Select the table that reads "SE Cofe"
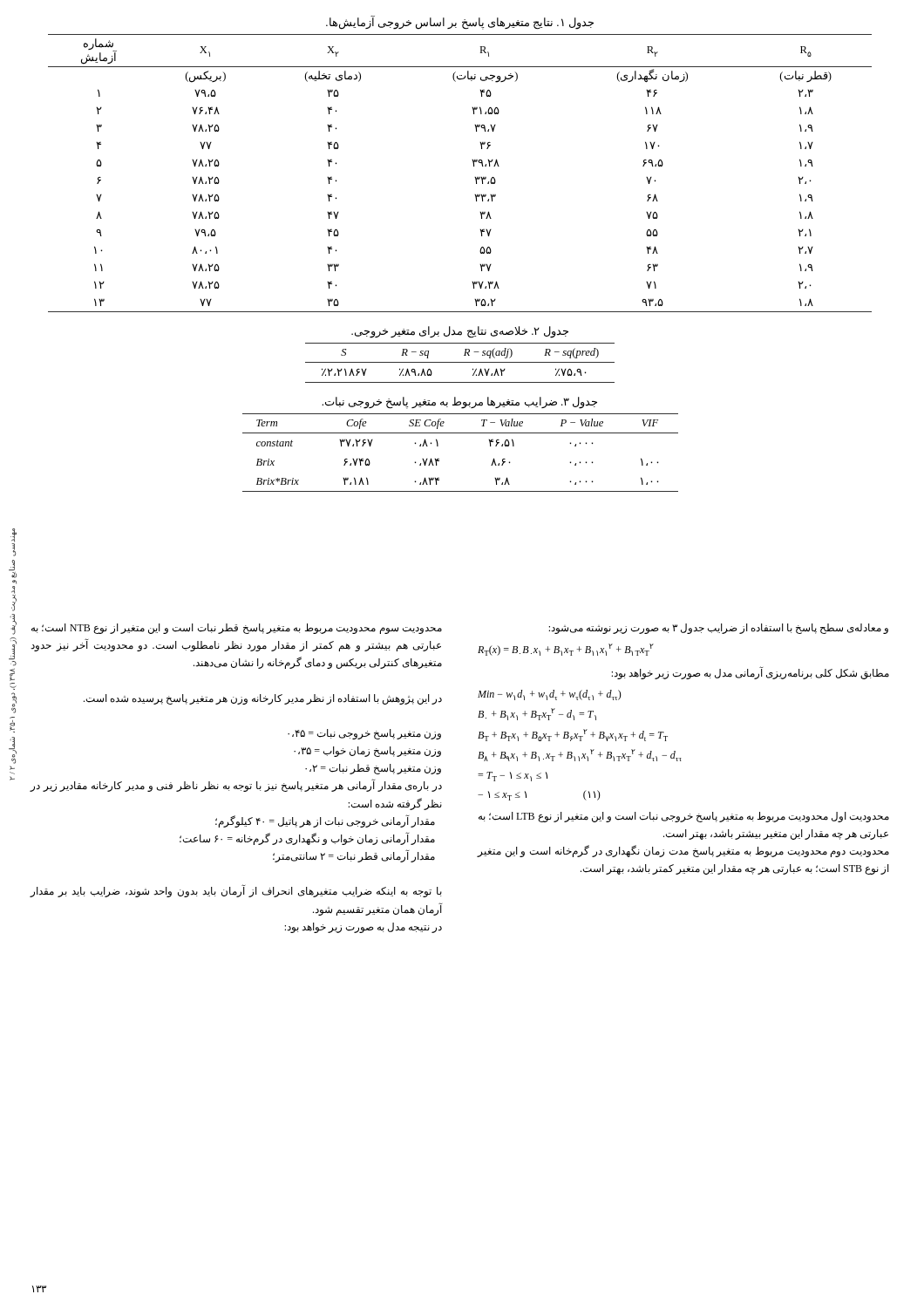The image size is (924, 1308). pos(460,453)
